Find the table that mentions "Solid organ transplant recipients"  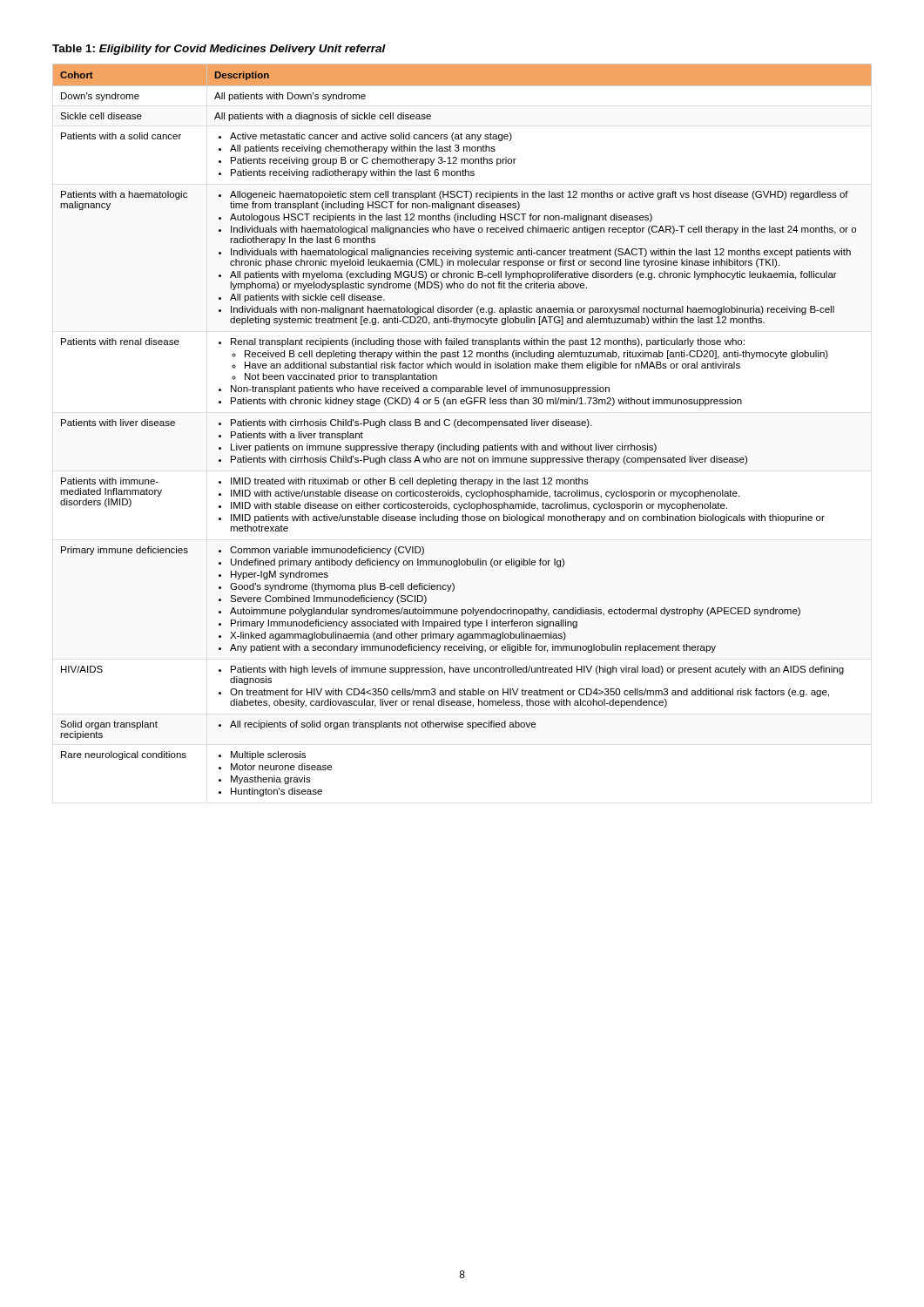coord(462,434)
